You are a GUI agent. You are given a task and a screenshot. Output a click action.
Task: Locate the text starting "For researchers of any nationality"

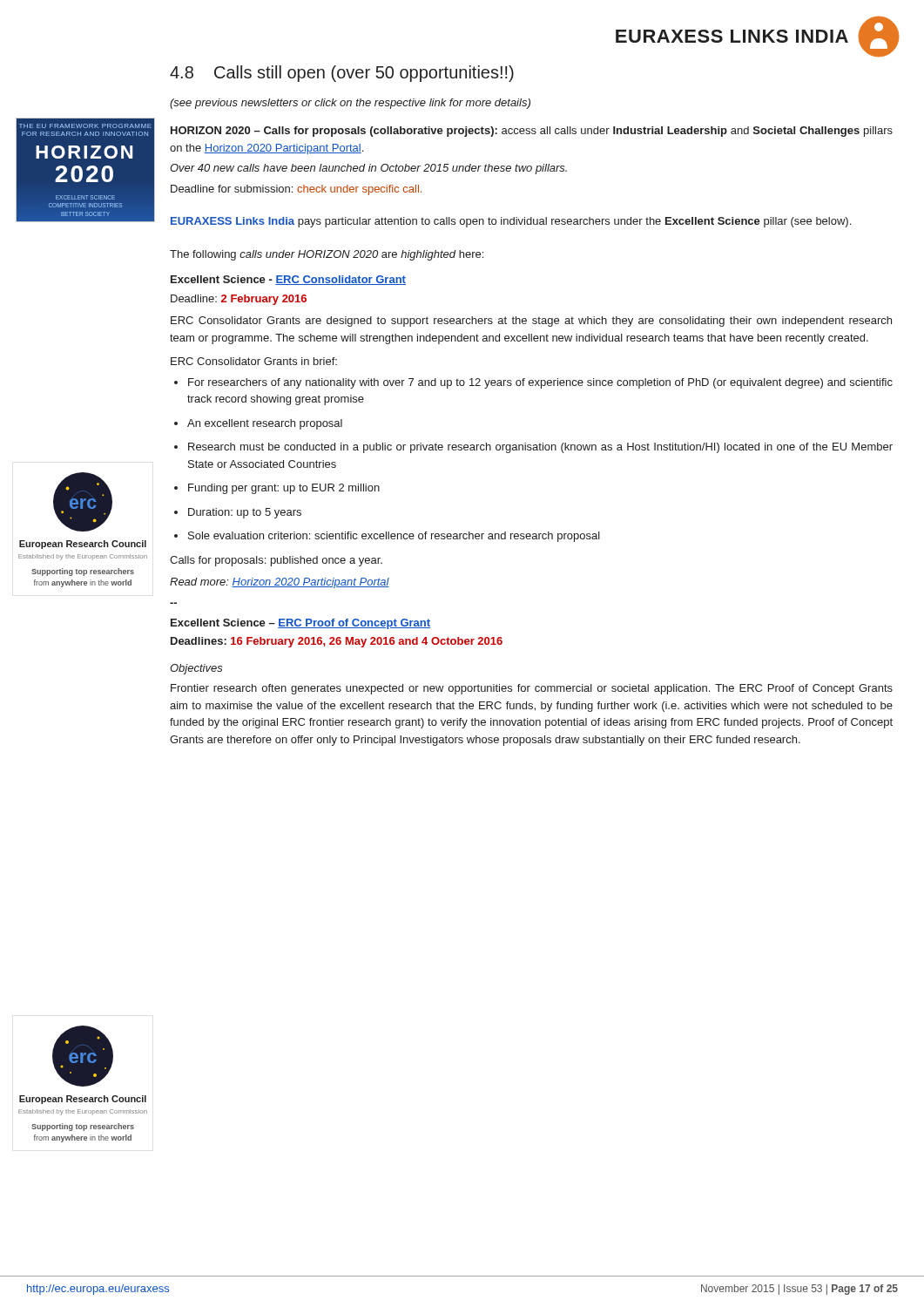tap(540, 390)
